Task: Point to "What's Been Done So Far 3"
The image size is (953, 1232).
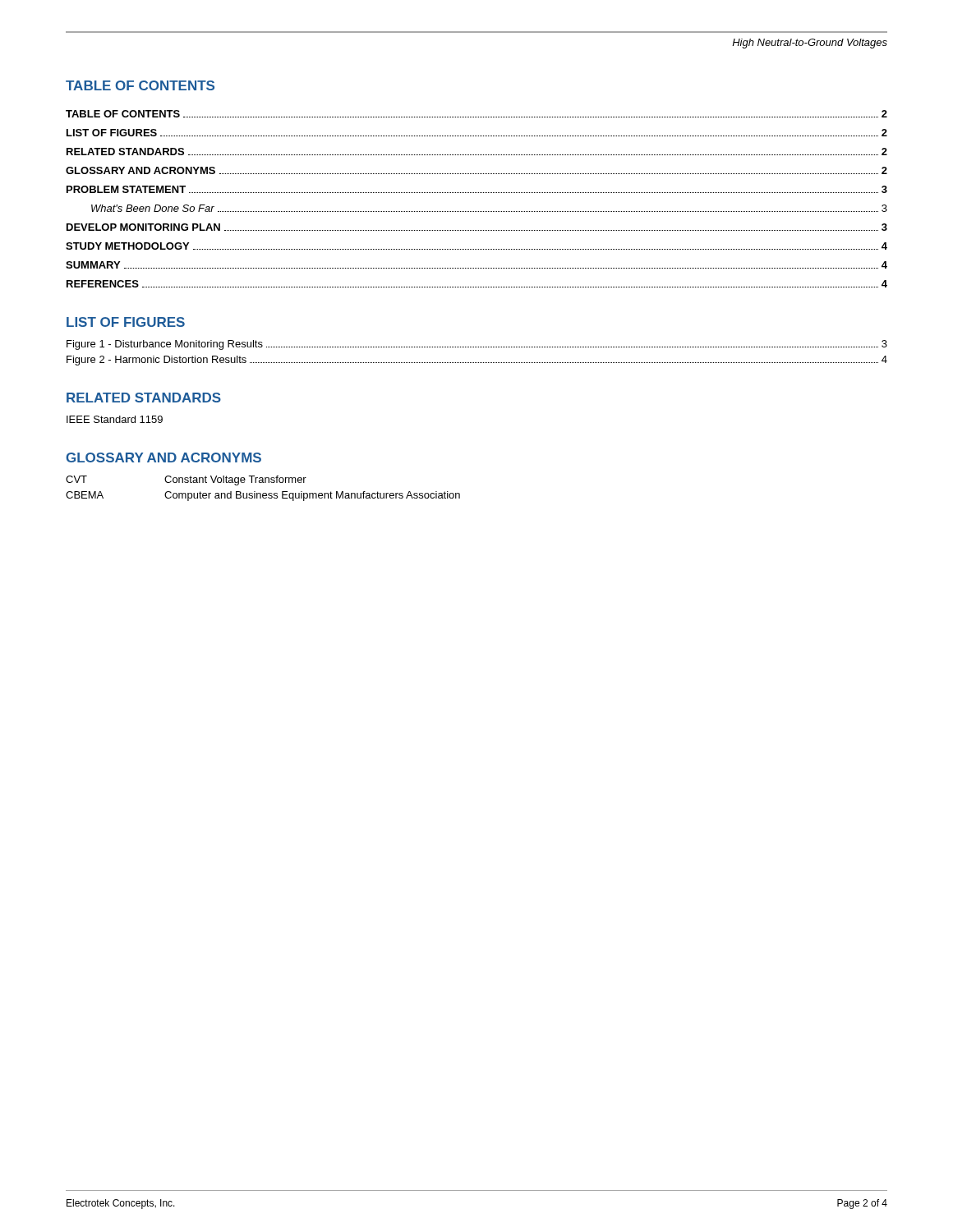Action: click(476, 208)
